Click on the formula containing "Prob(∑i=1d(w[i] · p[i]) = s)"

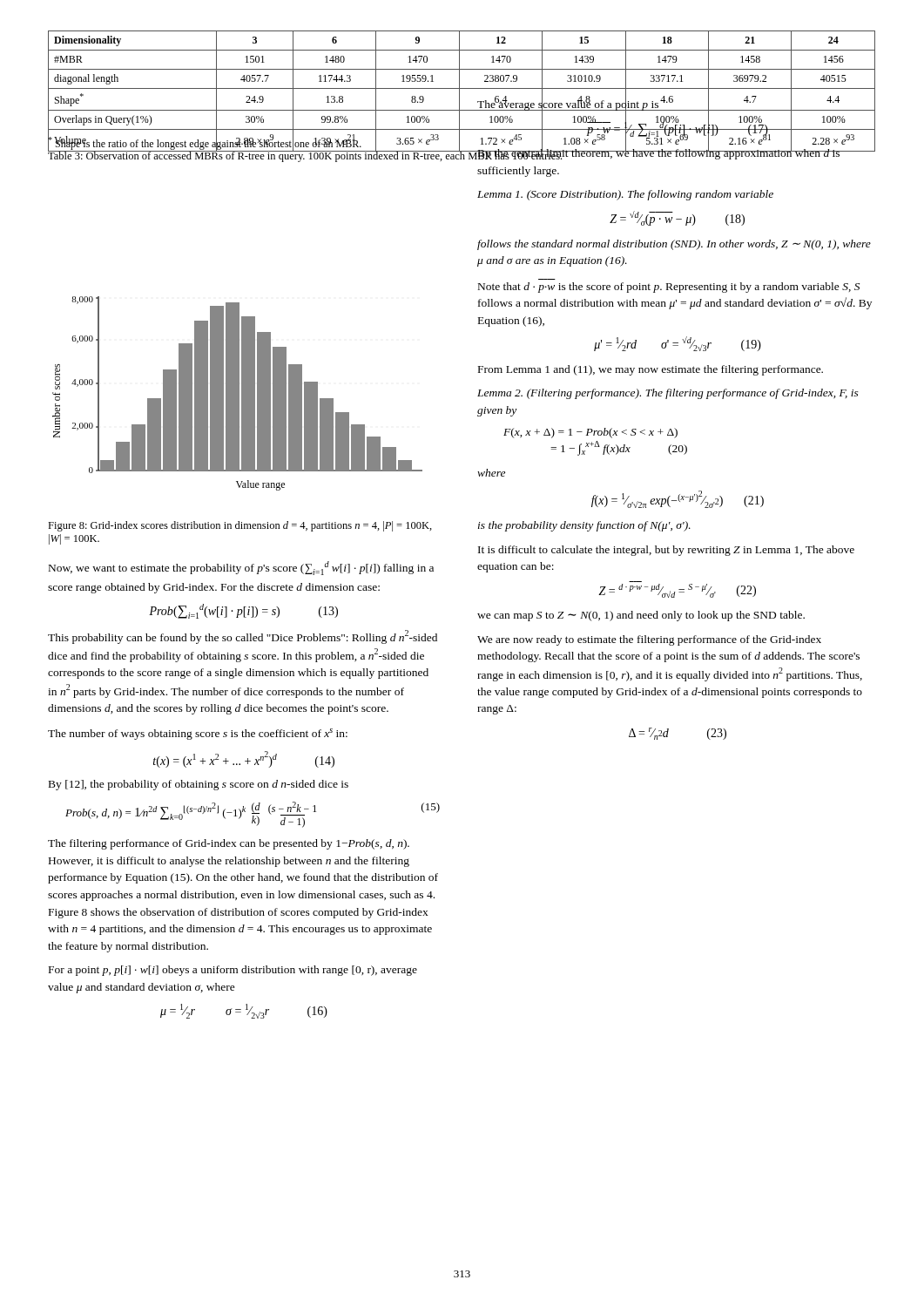click(x=244, y=611)
